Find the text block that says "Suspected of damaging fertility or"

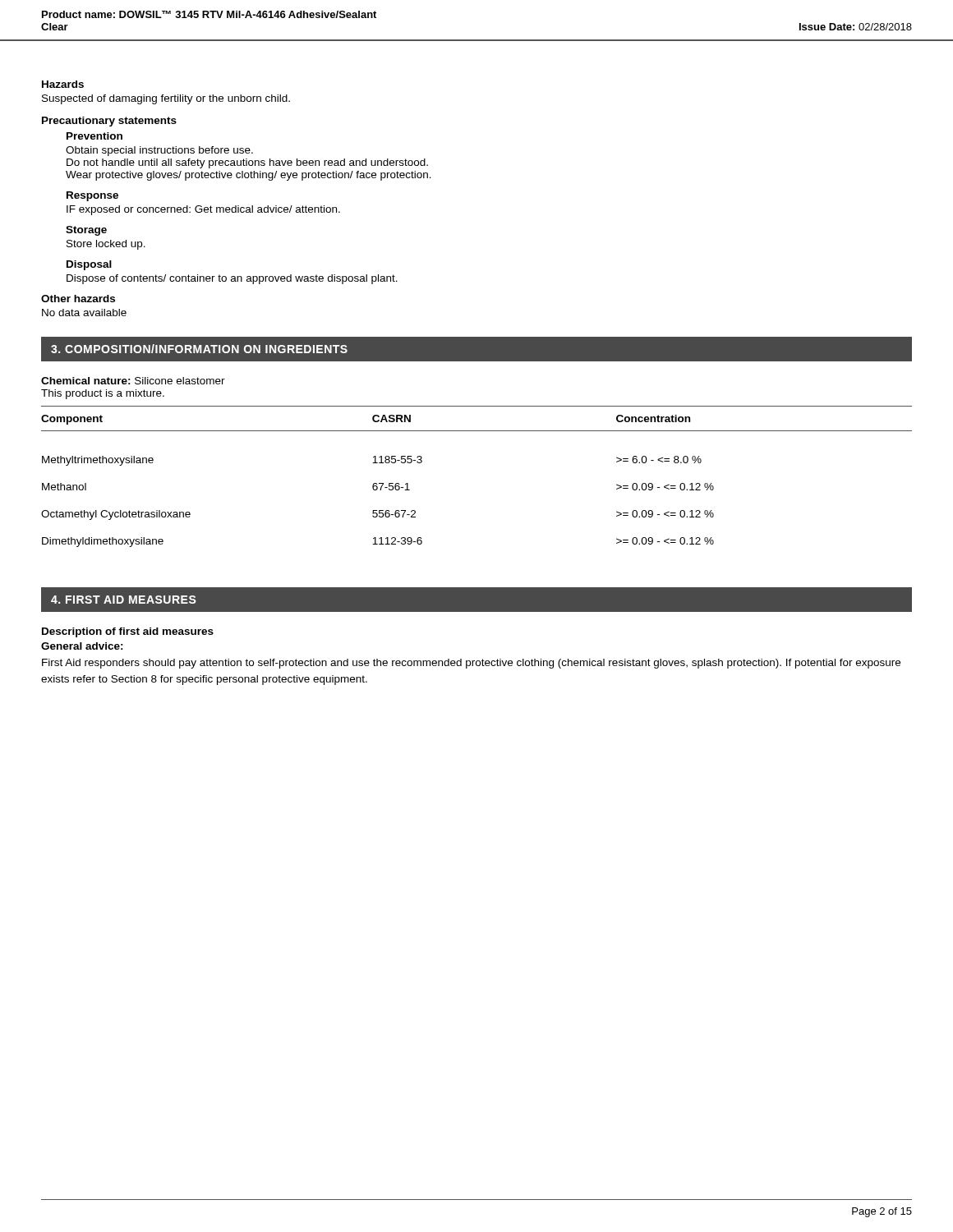[166, 98]
